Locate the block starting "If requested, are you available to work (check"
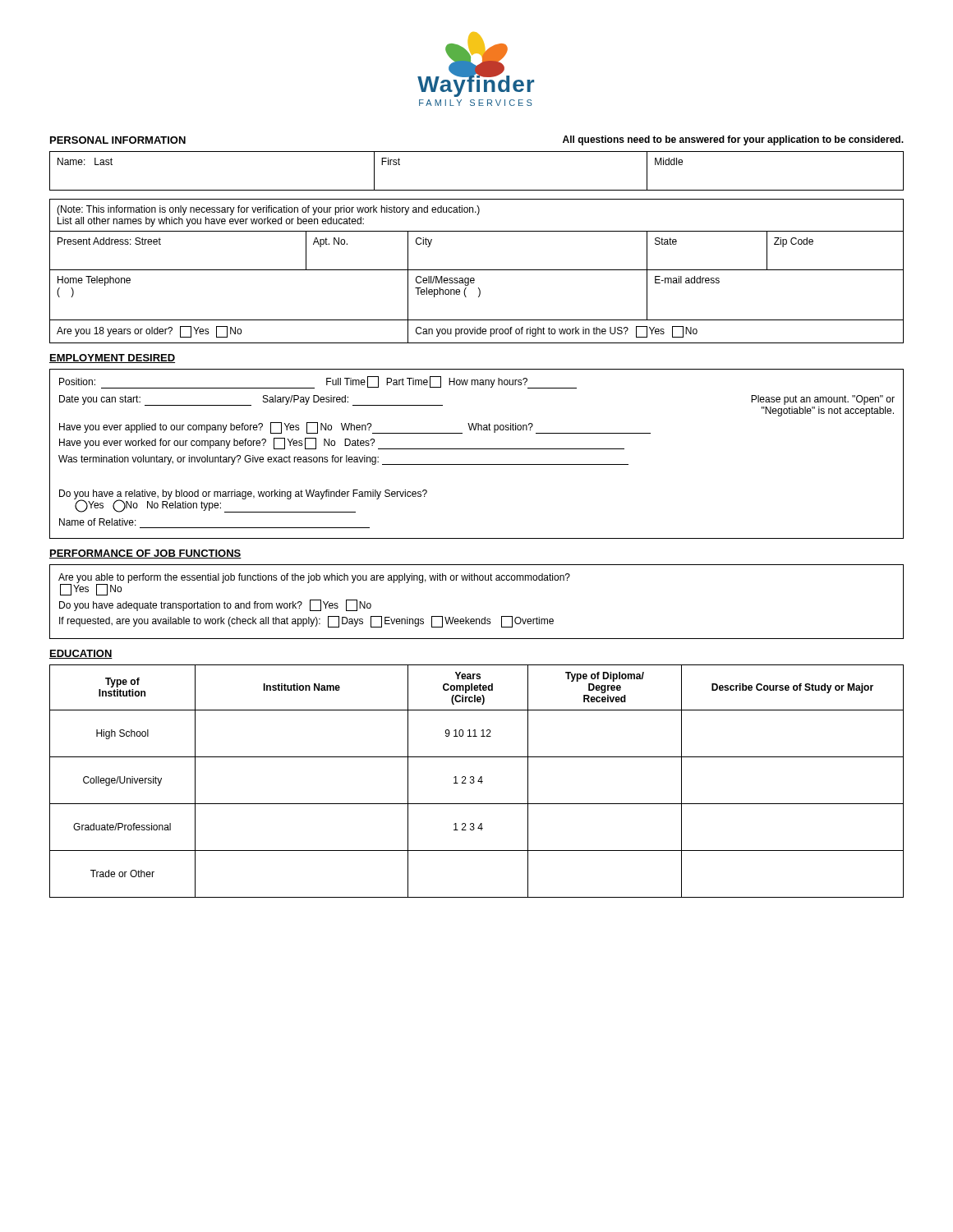The width and height of the screenshot is (953, 1232). [x=306, y=622]
